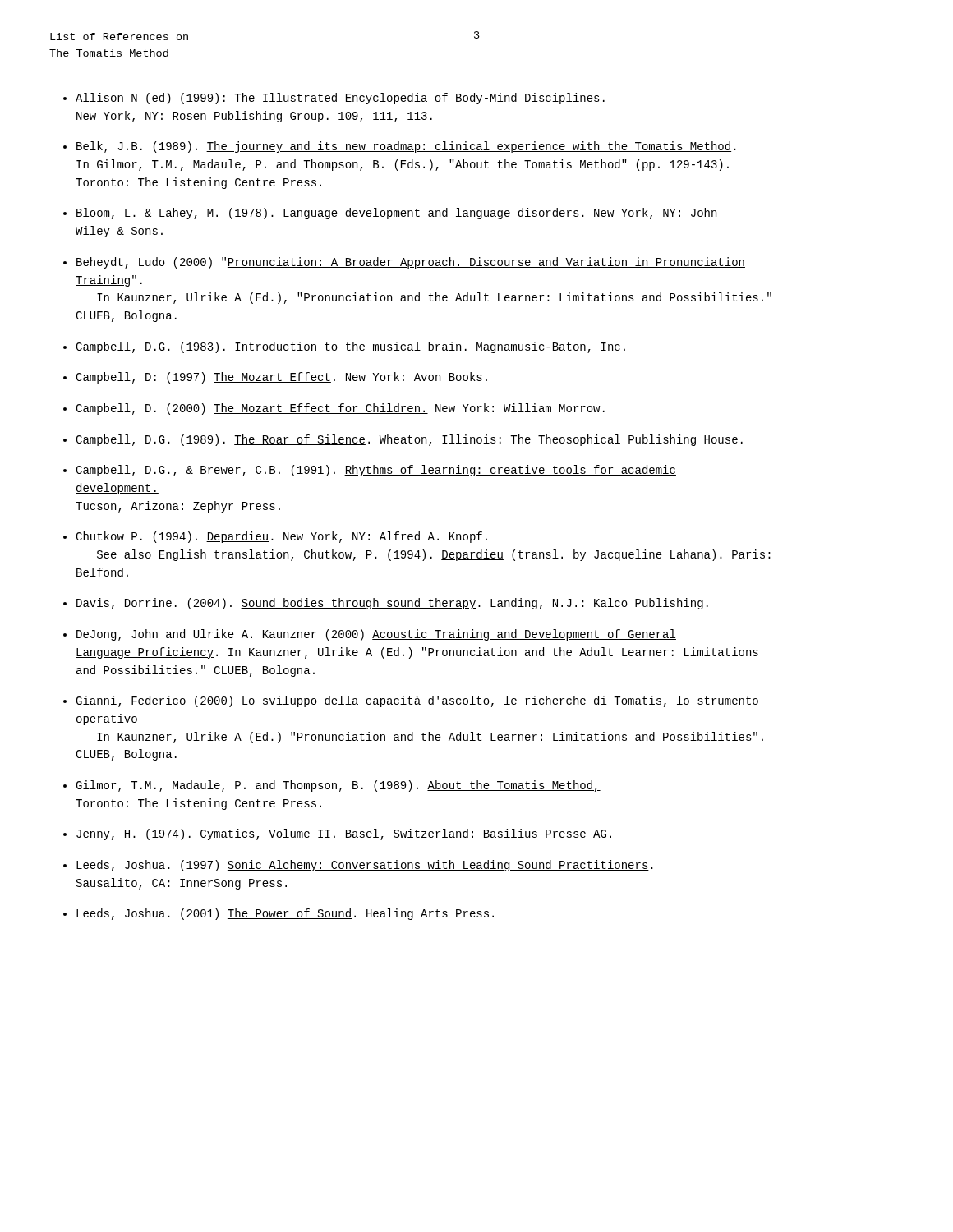This screenshot has height=1232, width=953.
Task: Click on the list item that says "Beheydt, Ludo (2000) "Pronunciation: A Broader Approach. Discourse"
Action: click(x=424, y=289)
